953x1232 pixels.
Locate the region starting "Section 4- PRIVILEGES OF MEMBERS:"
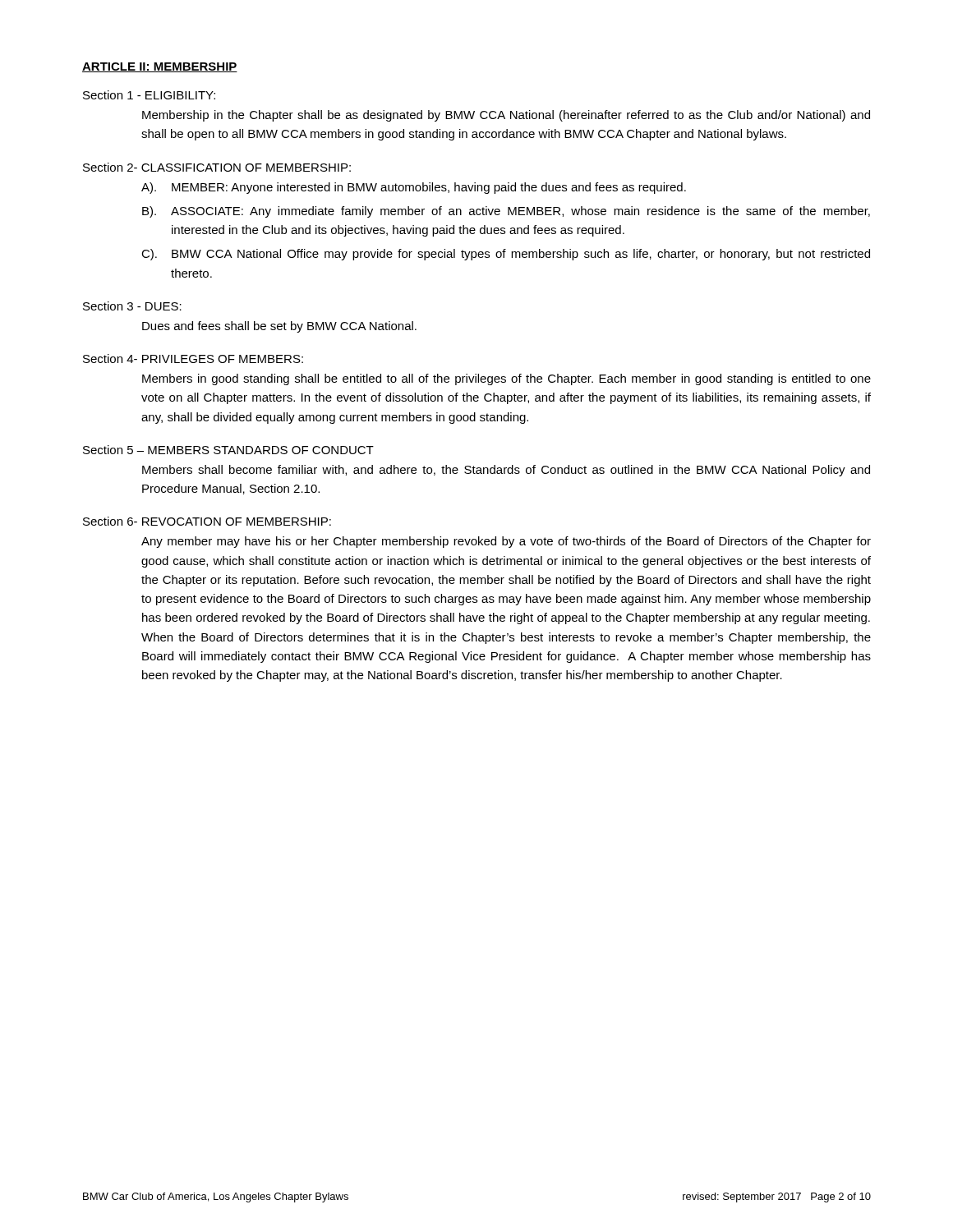click(193, 359)
